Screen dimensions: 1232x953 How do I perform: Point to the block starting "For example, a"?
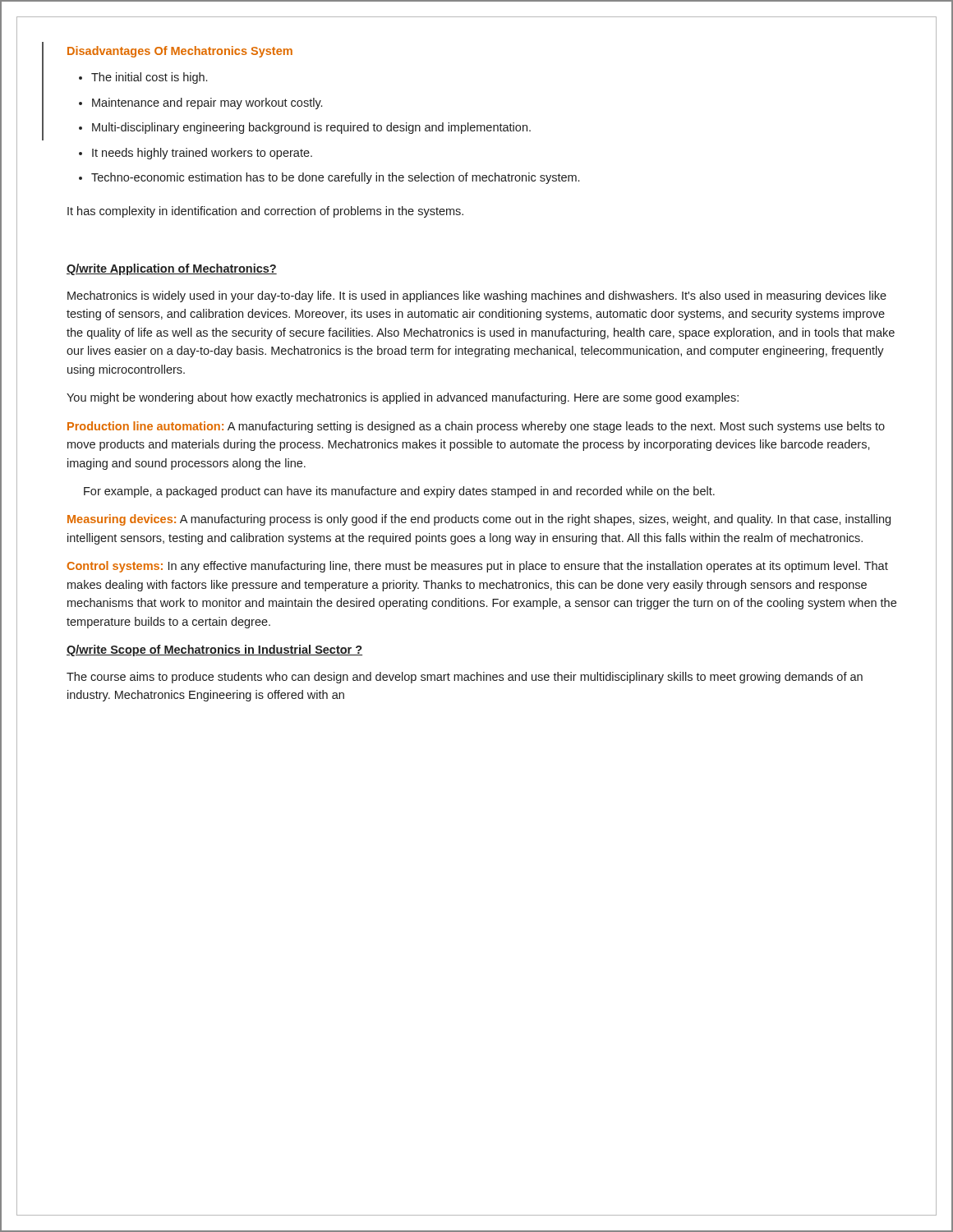[399, 491]
